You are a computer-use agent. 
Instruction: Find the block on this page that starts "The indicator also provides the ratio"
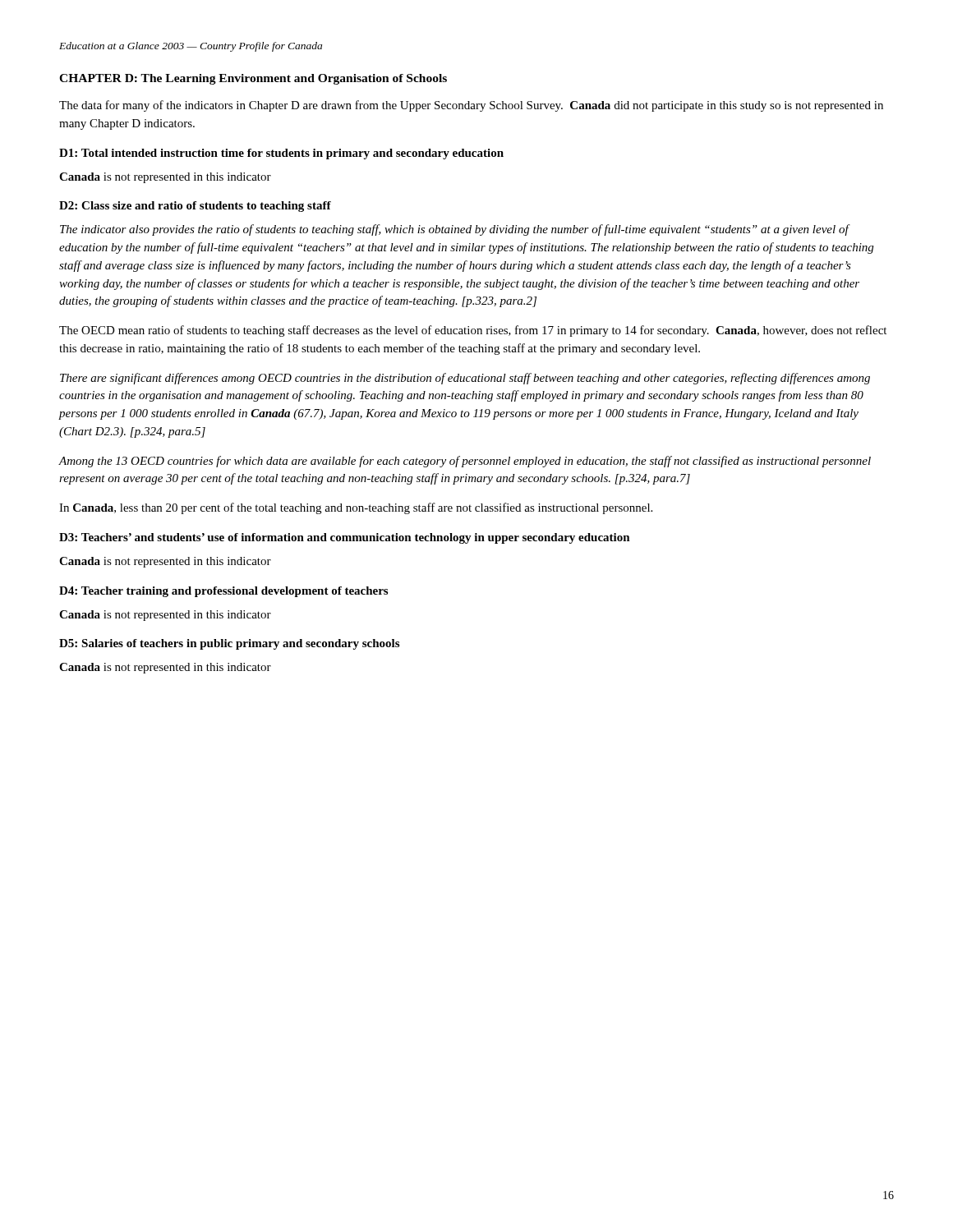[467, 265]
